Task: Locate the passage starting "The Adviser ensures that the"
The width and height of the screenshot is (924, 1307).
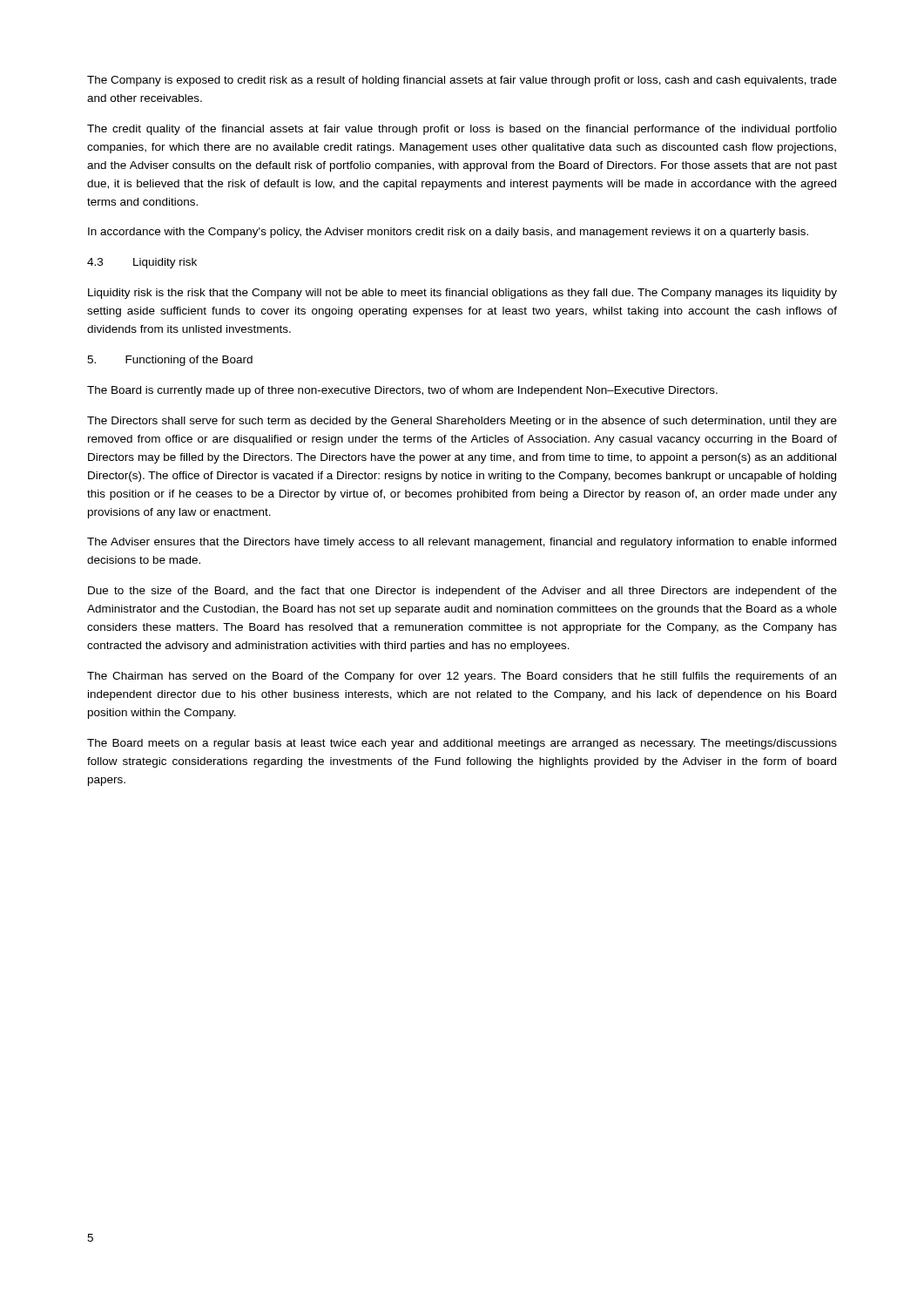Action: tap(462, 551)
